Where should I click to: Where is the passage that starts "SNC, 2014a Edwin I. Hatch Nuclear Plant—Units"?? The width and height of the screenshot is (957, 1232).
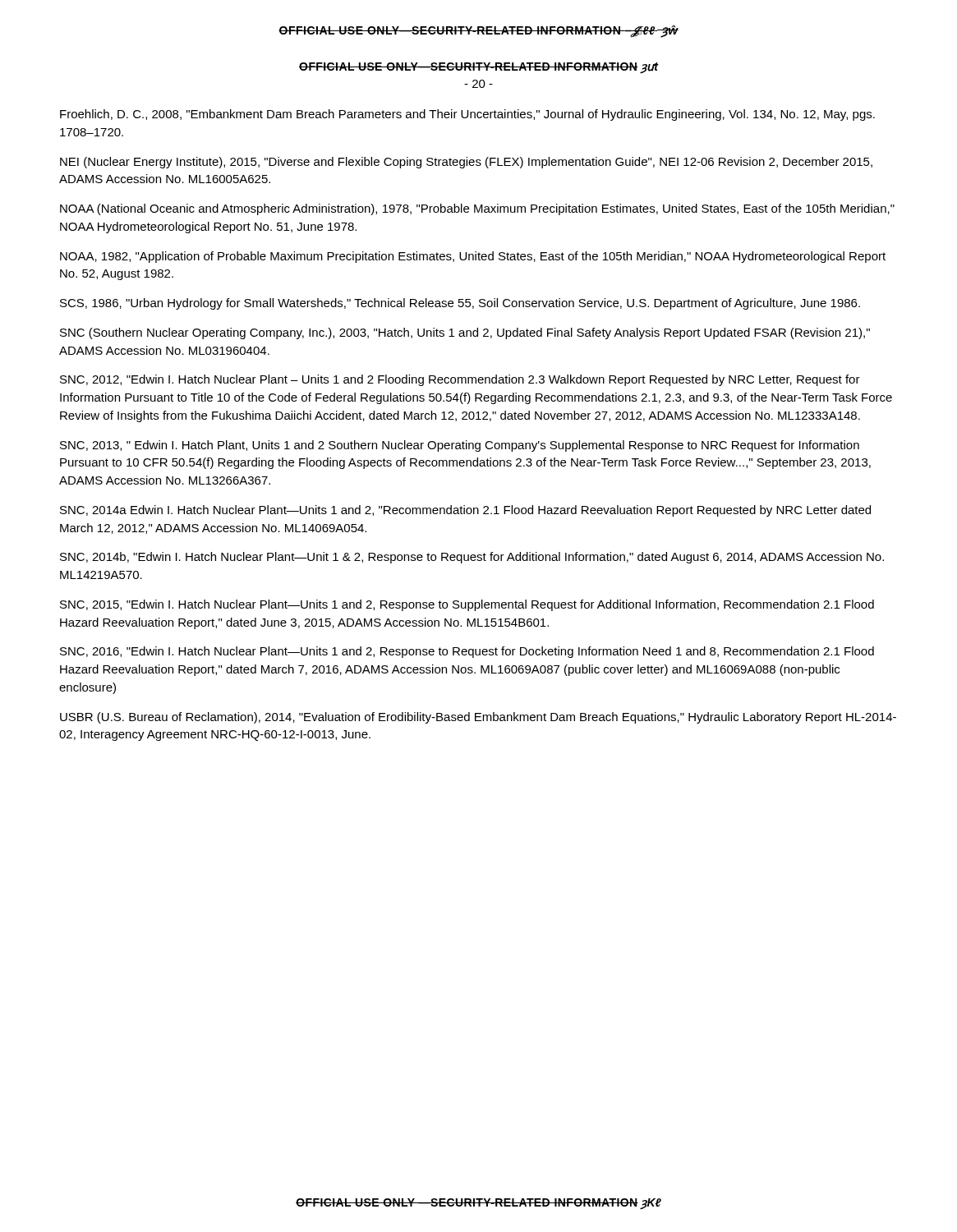click(x=465, y=518)
